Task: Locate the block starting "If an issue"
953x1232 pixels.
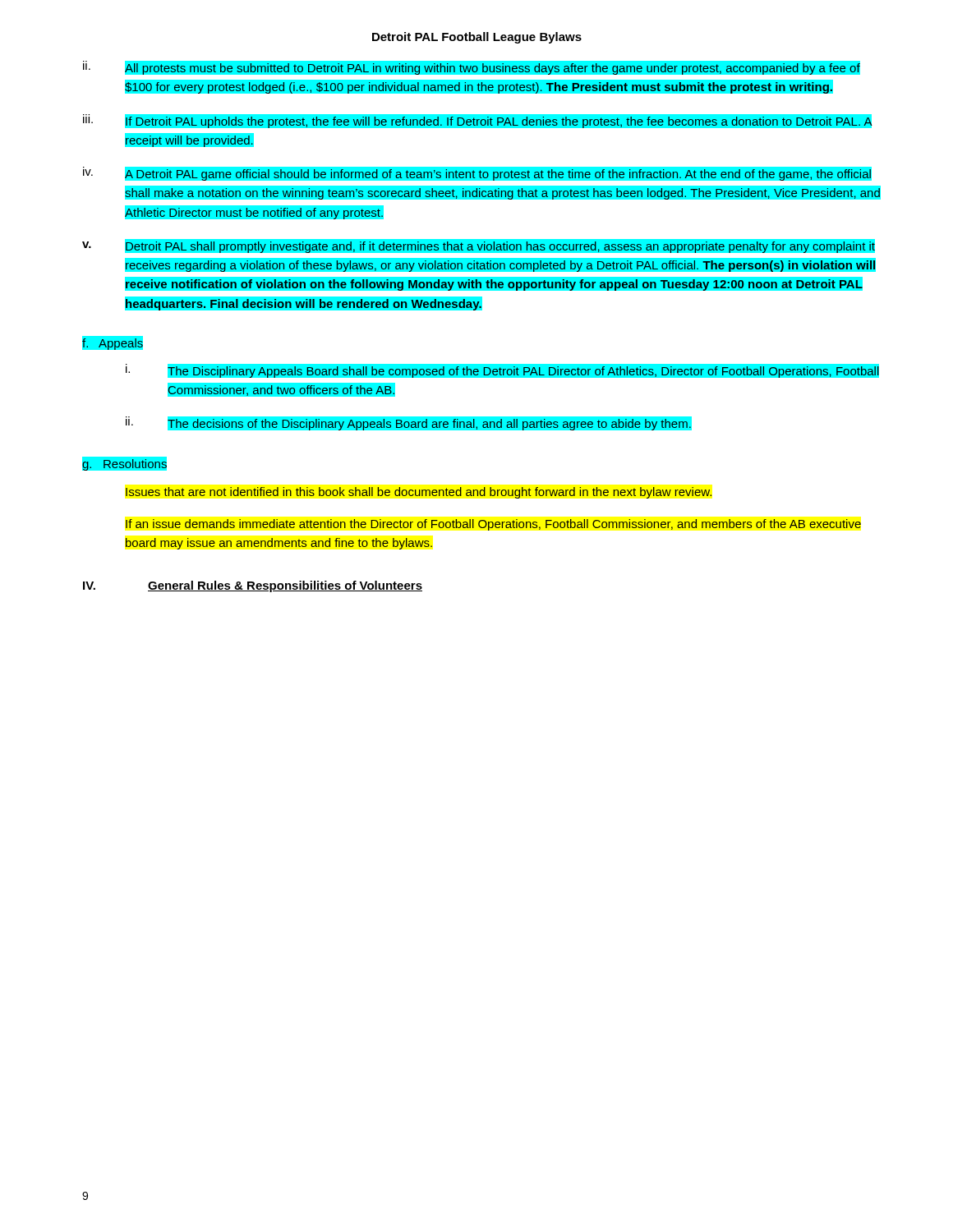Action: (x=493, y=533)
